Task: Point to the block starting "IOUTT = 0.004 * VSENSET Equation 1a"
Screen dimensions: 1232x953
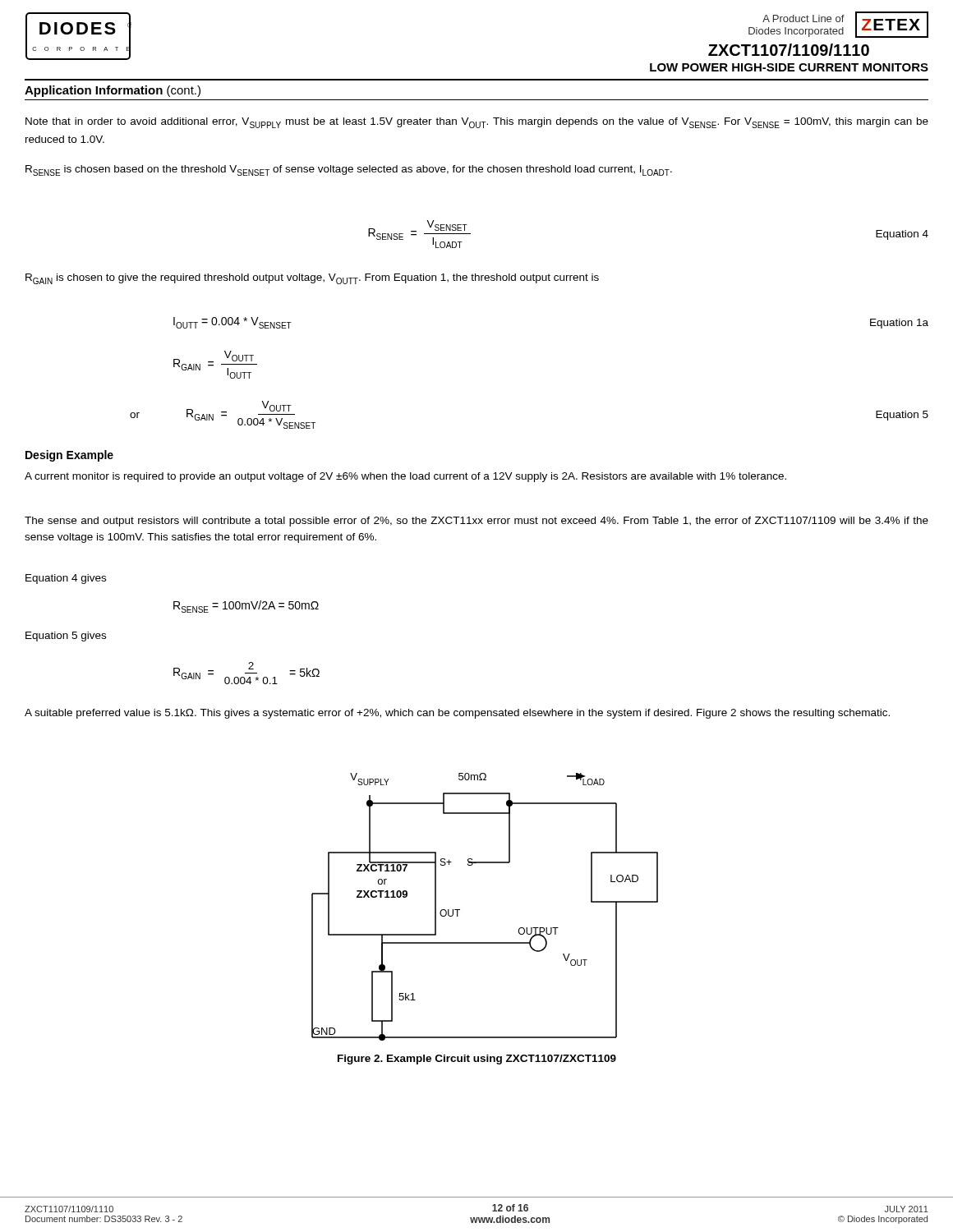Action: tap(234, 323)
